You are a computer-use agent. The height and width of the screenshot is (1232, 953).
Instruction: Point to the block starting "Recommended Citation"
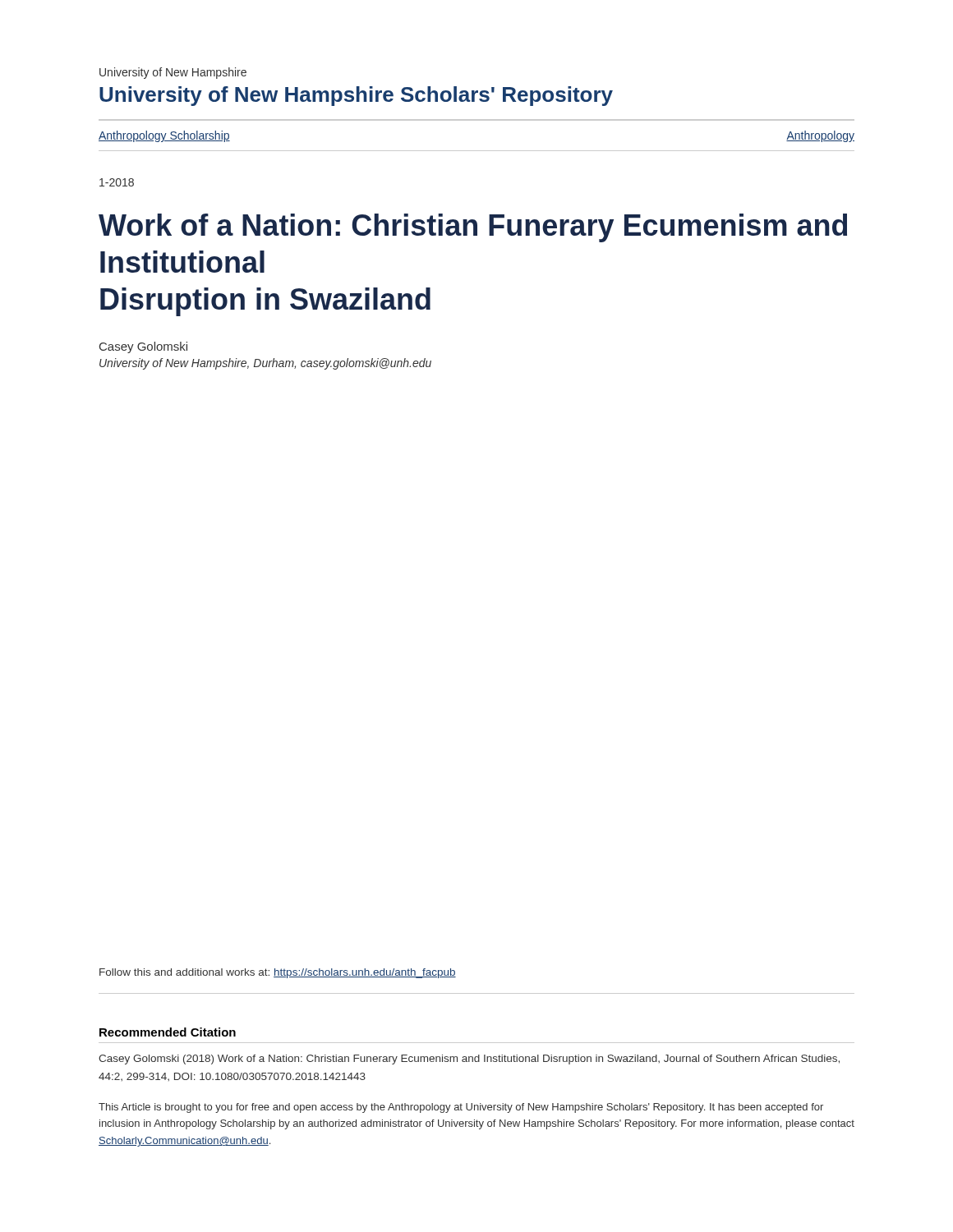click(167, 1032)
